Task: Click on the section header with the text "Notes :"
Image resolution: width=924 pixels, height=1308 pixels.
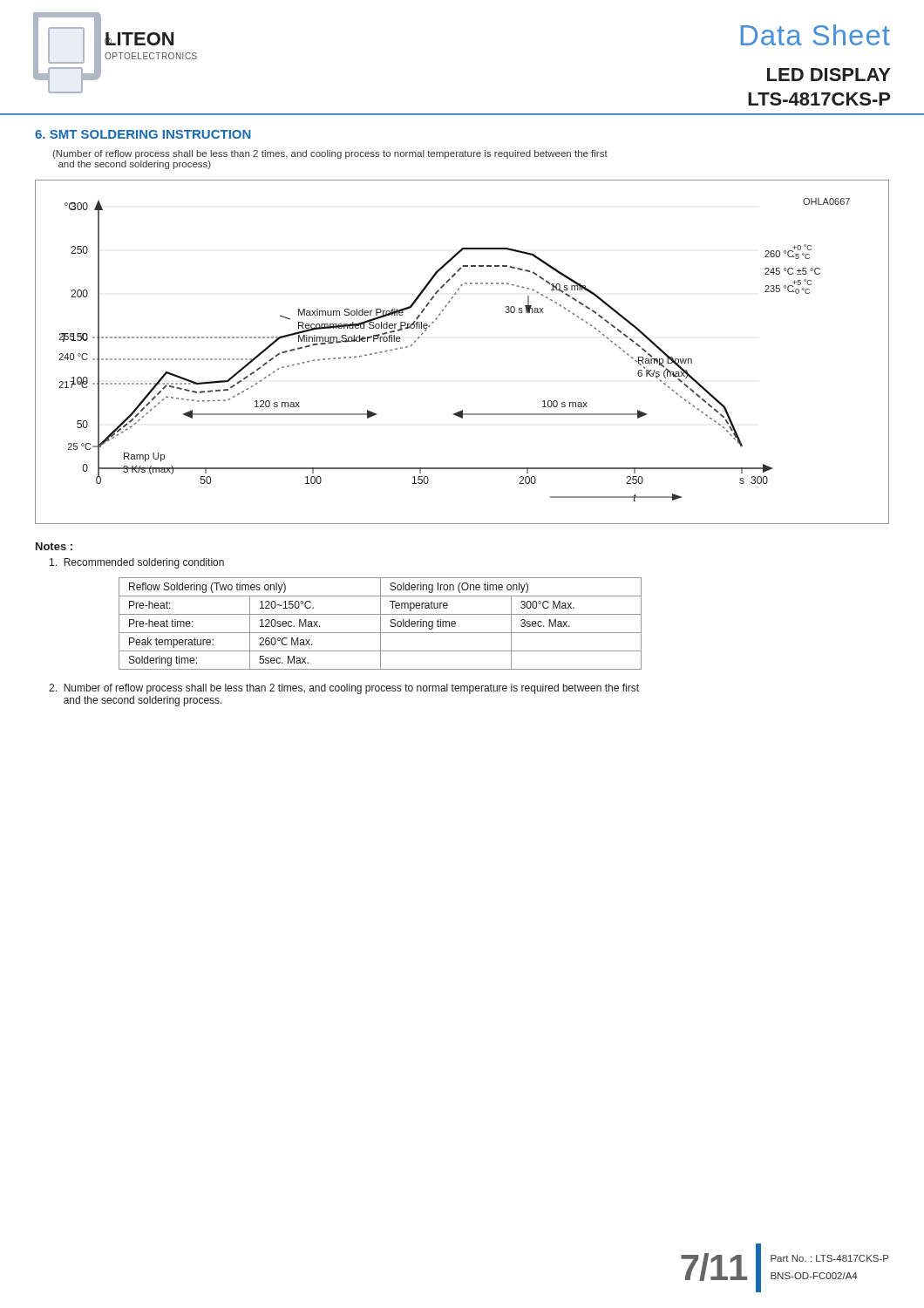Action: coord(54,546)
